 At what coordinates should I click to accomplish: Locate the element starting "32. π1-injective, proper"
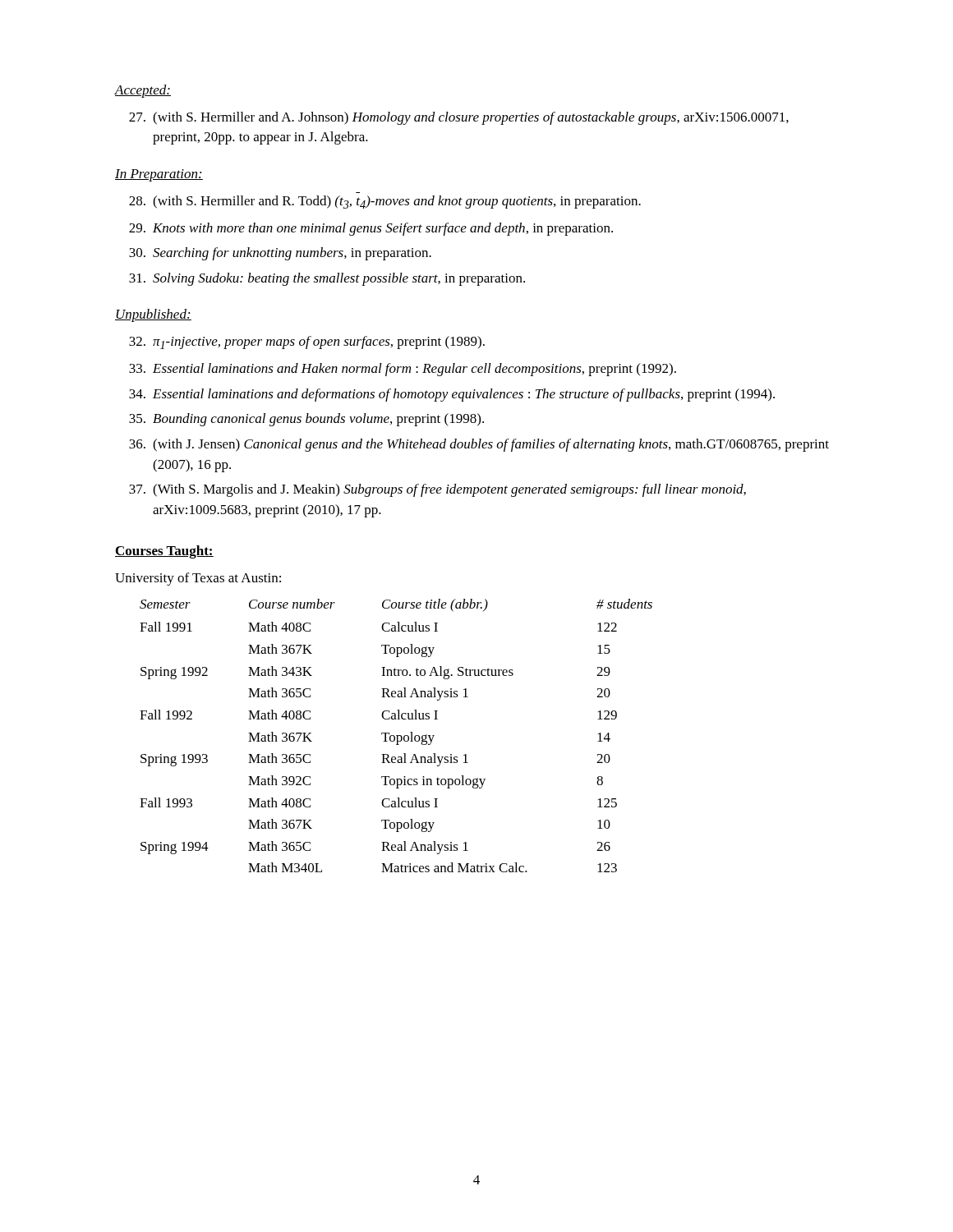click(476, 343)
